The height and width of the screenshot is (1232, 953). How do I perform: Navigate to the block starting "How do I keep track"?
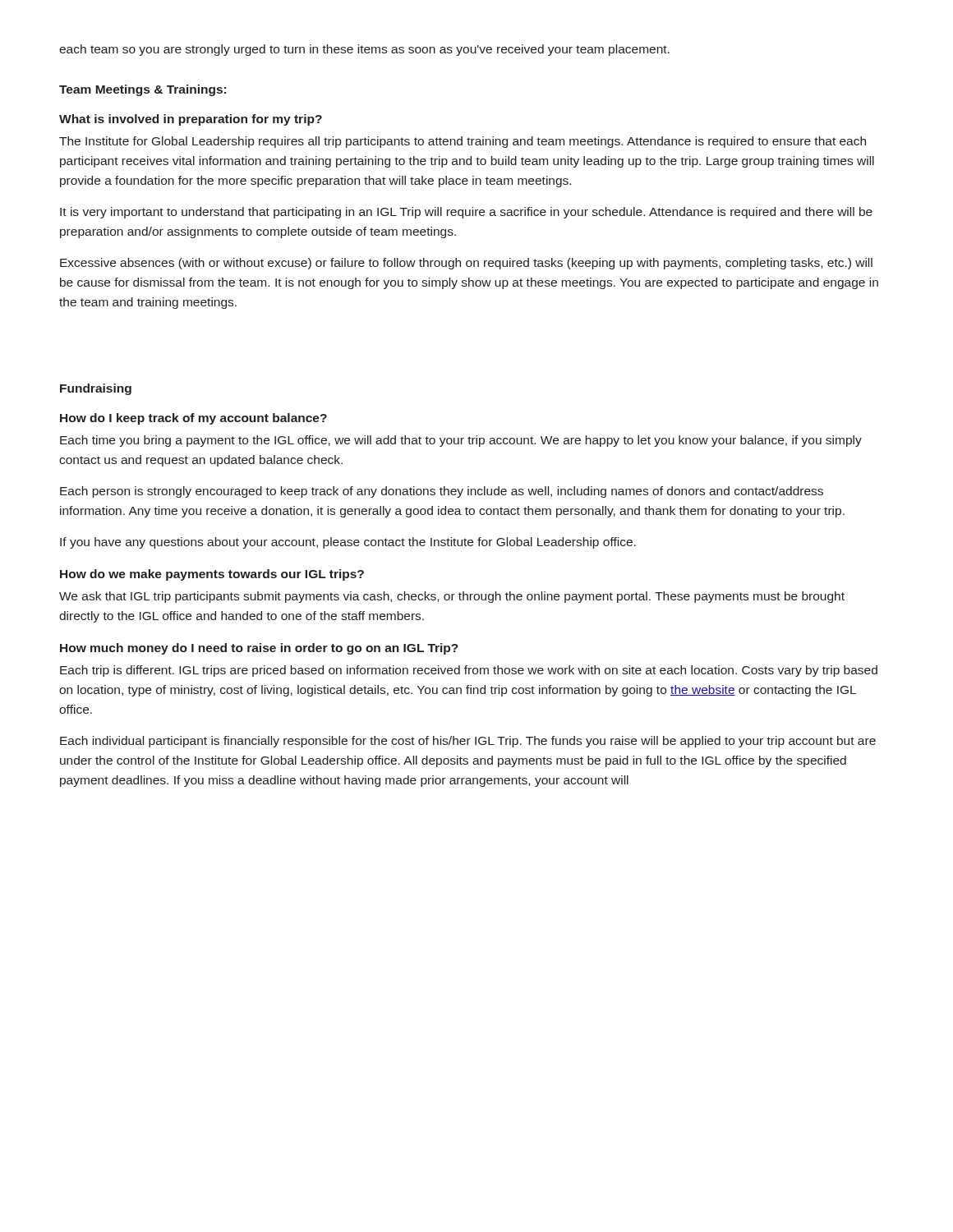(x=193, y=418)
